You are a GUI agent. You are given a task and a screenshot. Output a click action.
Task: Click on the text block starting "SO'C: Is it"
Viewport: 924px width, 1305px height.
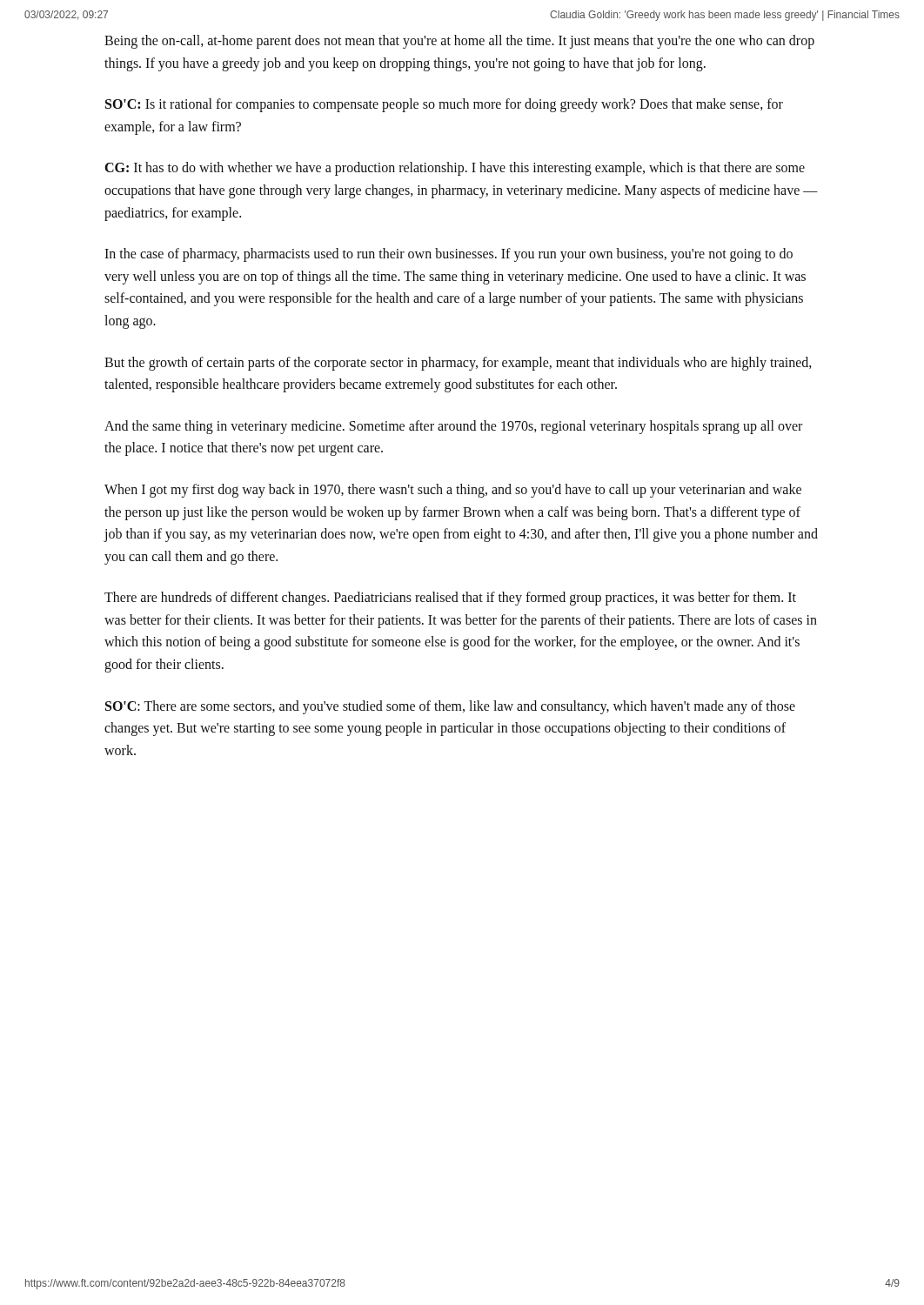click(444, 115)
